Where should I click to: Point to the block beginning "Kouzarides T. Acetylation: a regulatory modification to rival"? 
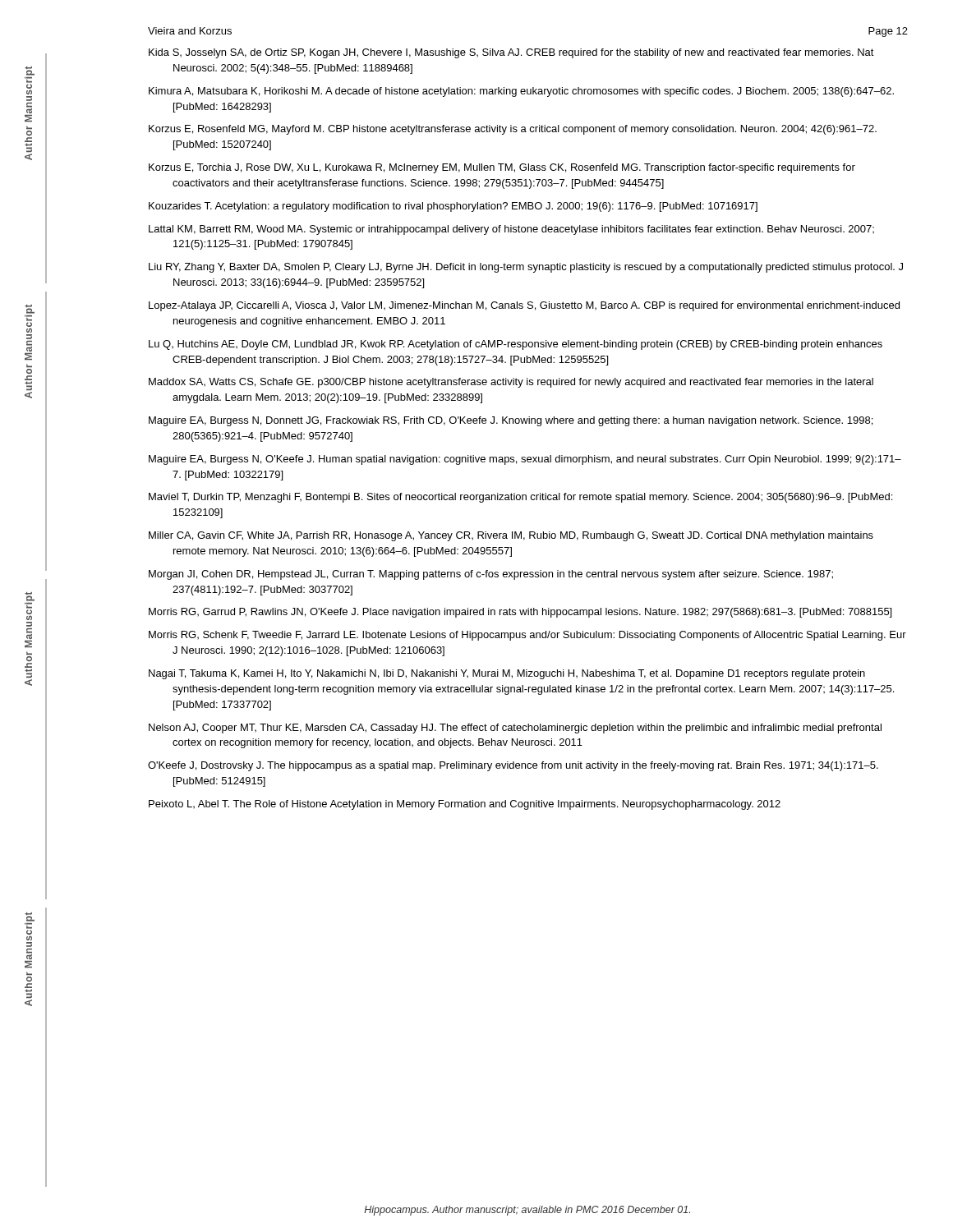tap(453, 205)
